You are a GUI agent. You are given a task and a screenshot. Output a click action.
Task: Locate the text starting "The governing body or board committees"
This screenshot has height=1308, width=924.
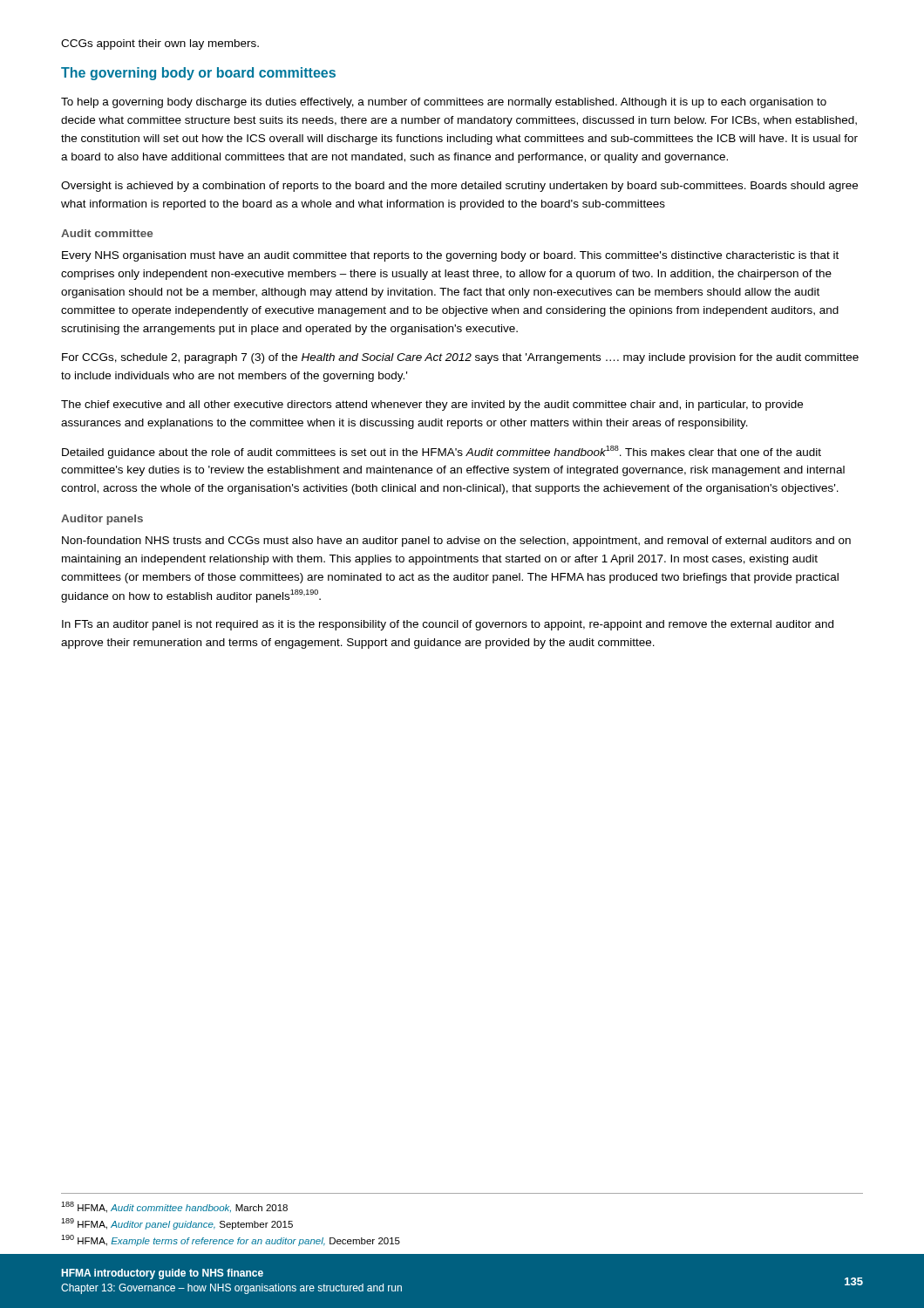point(199,73)
